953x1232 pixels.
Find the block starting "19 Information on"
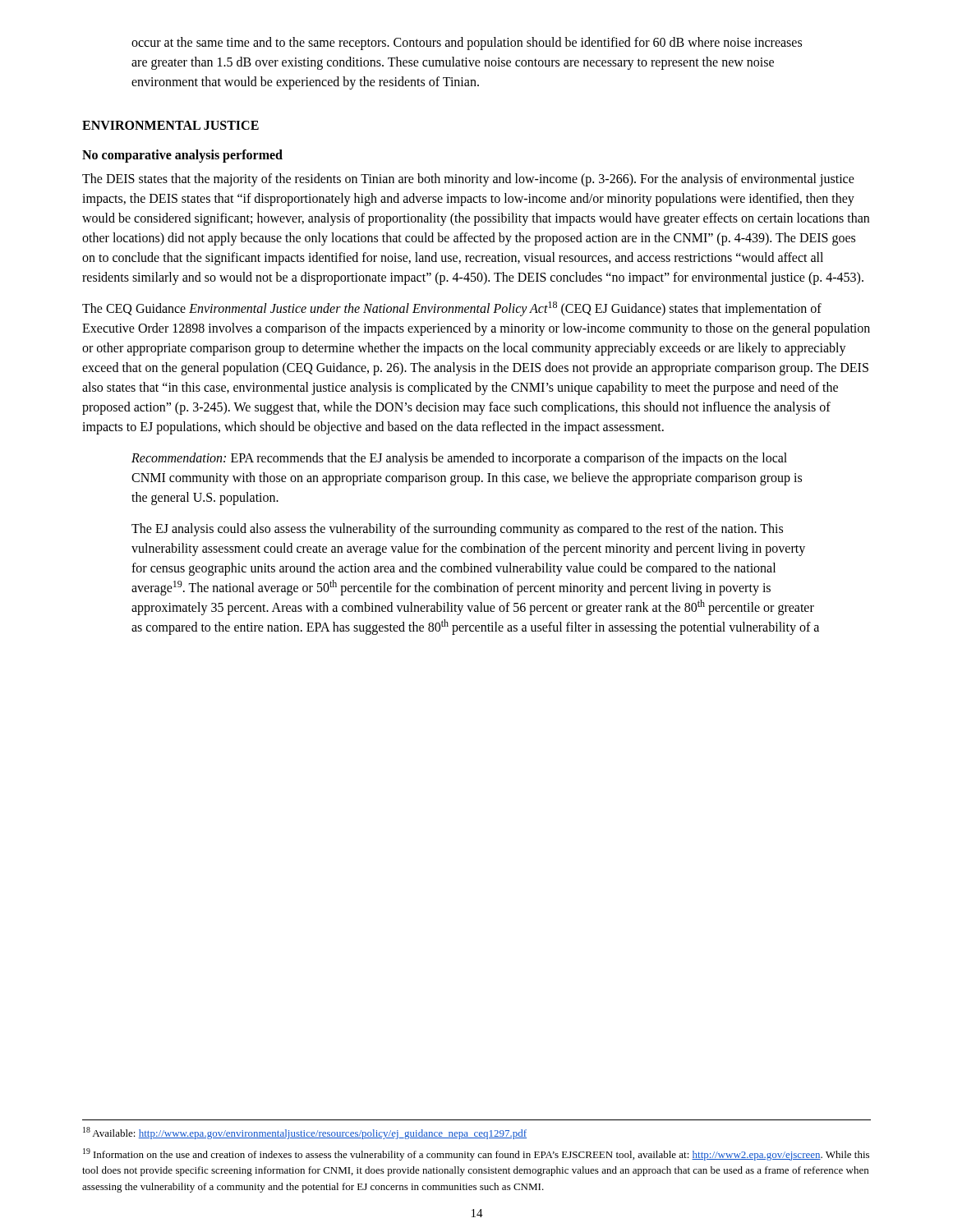(476, 1170)
